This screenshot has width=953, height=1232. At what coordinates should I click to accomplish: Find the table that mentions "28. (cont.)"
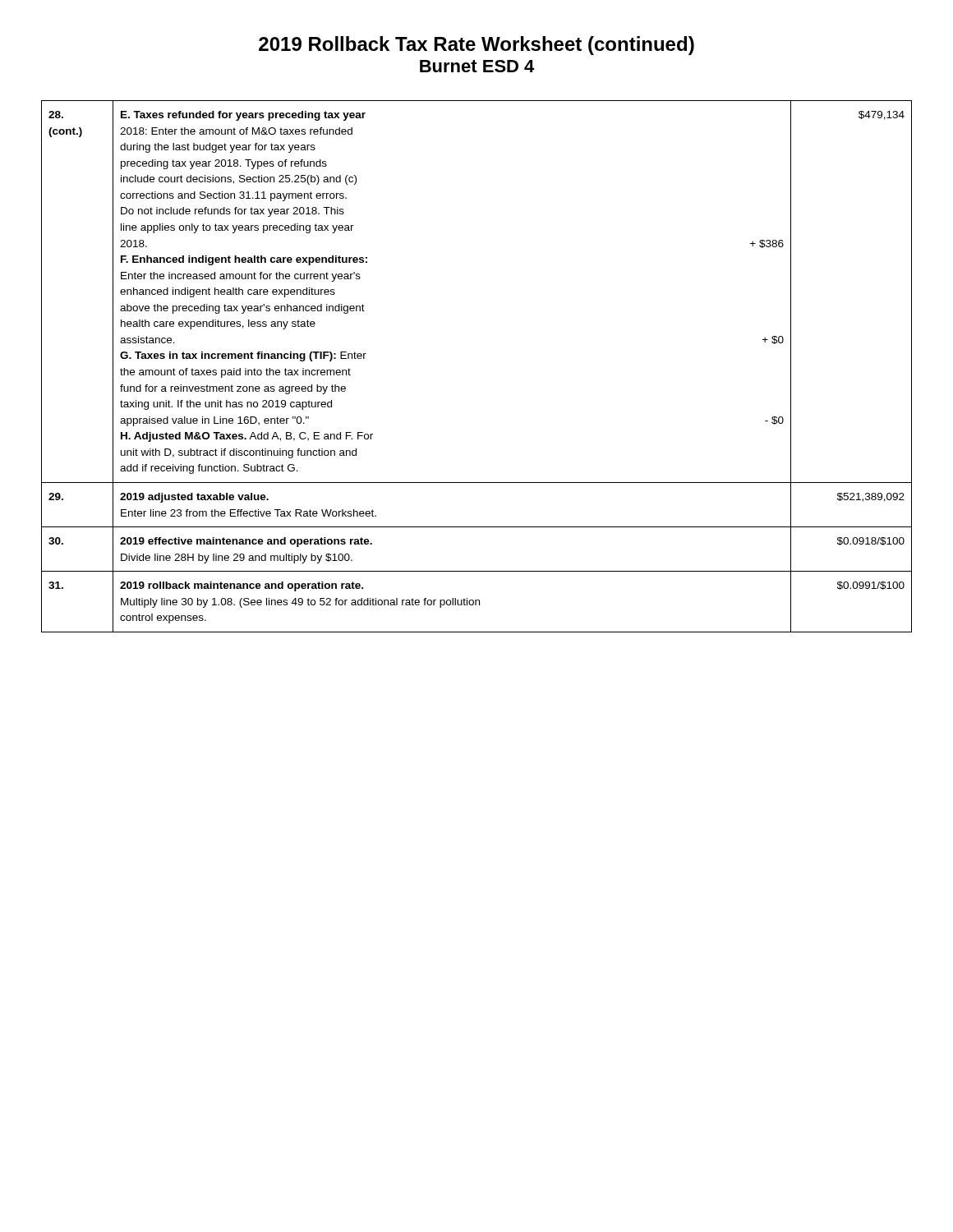click(476, 366)
